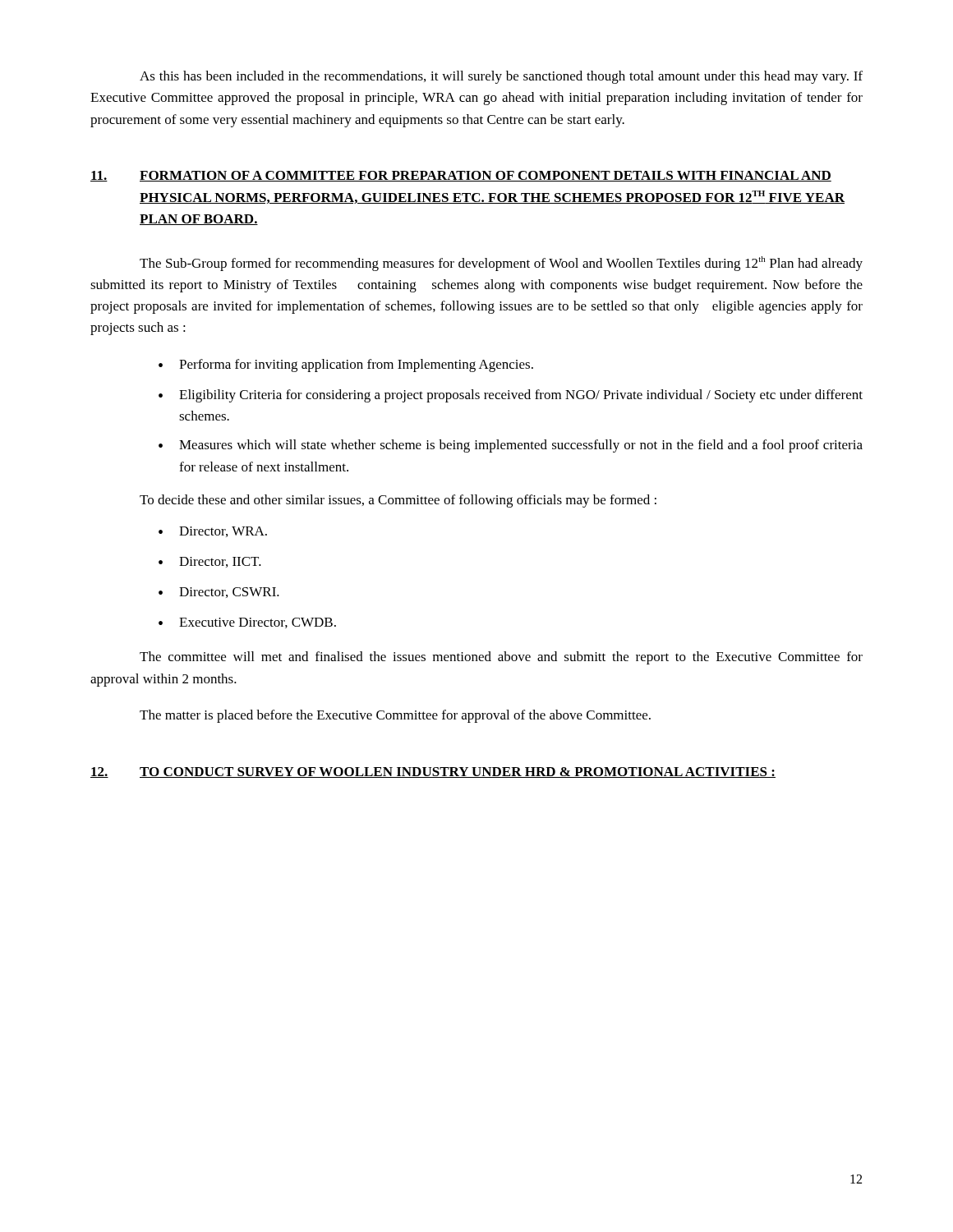
Task: Find the text starting "The matter is placed"
Action: [396, 715]
